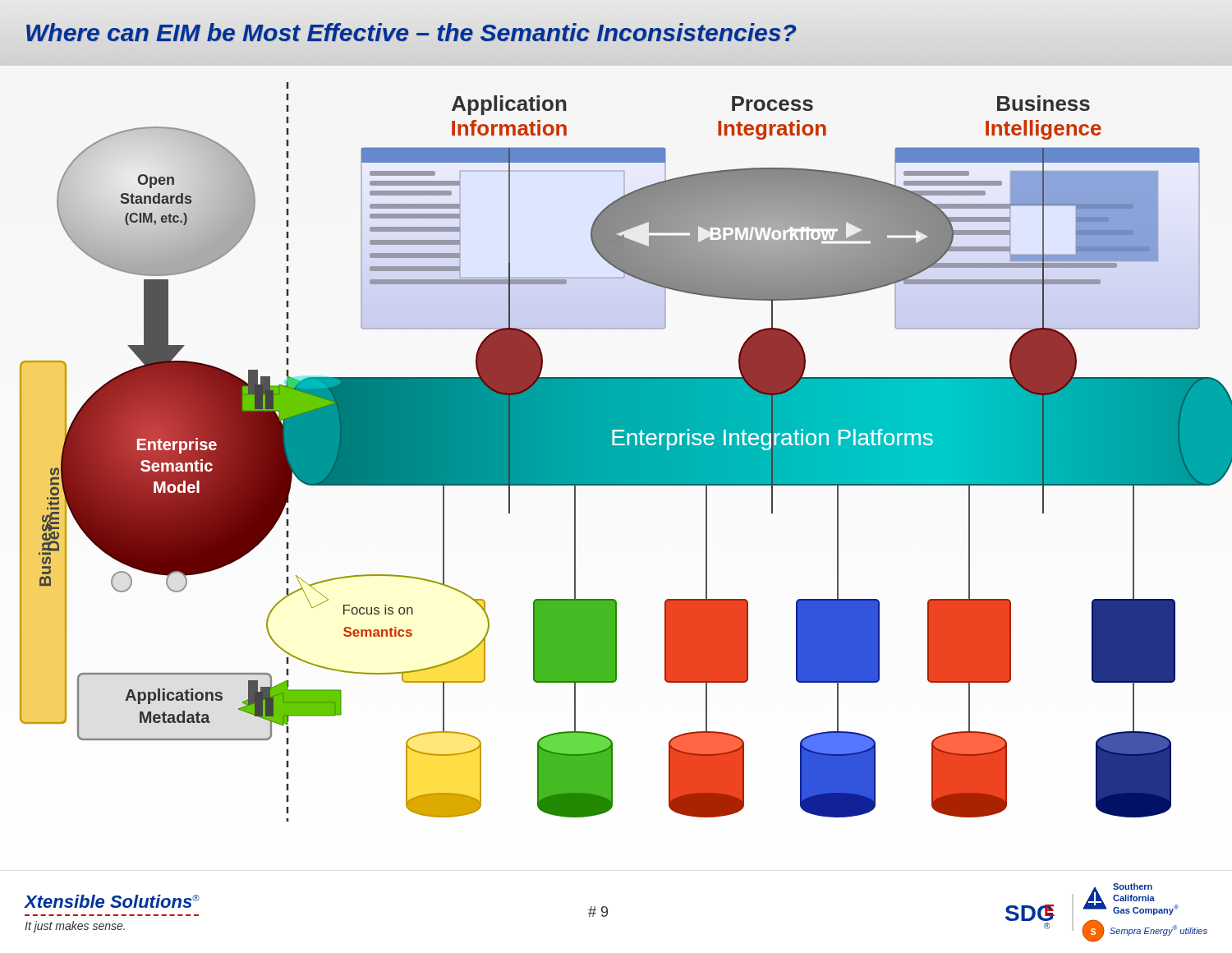Locate the title with the text "Where can EIM be Most Effective –"

point(411,33)
